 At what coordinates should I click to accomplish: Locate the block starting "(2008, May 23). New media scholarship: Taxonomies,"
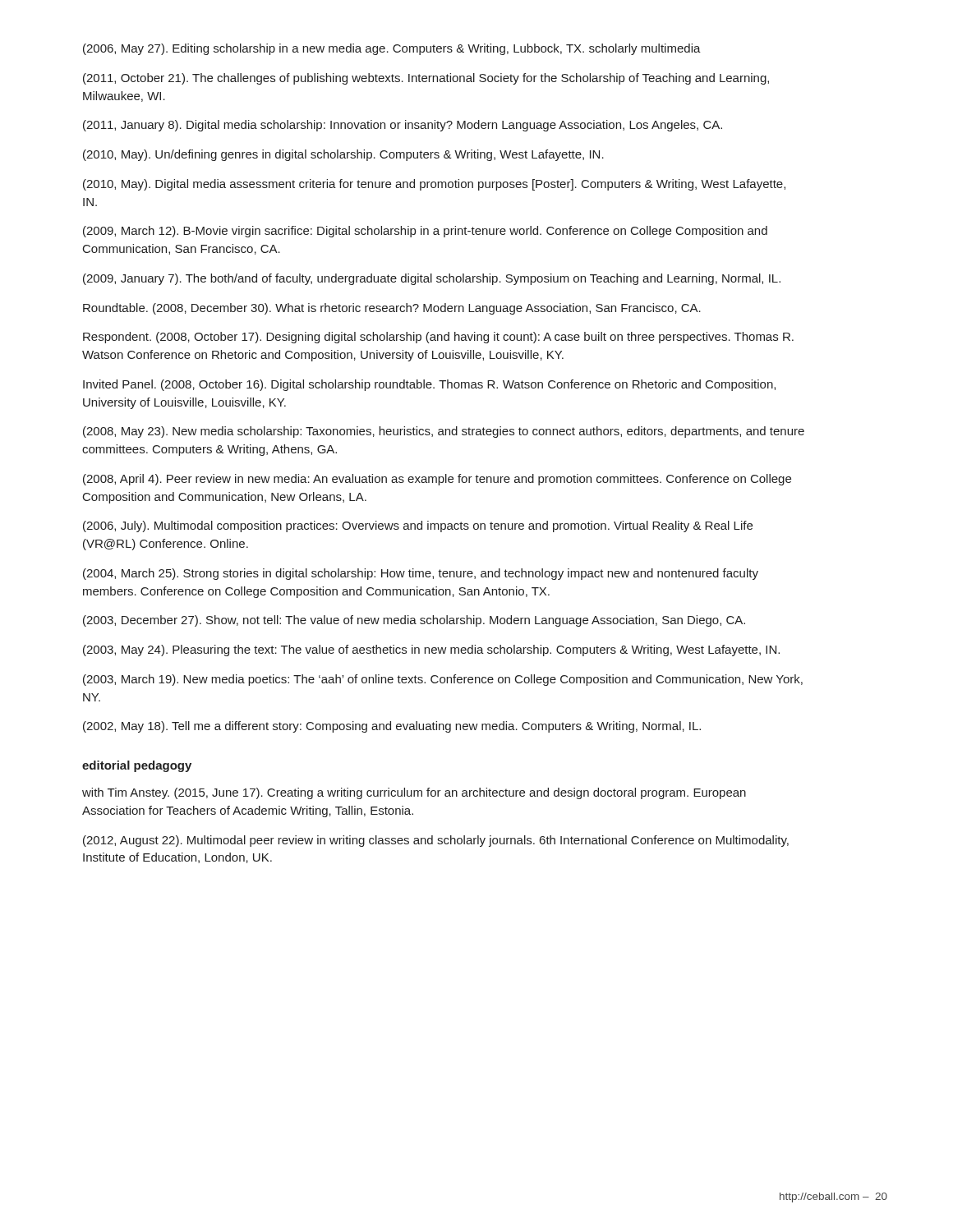pos(443,440)
